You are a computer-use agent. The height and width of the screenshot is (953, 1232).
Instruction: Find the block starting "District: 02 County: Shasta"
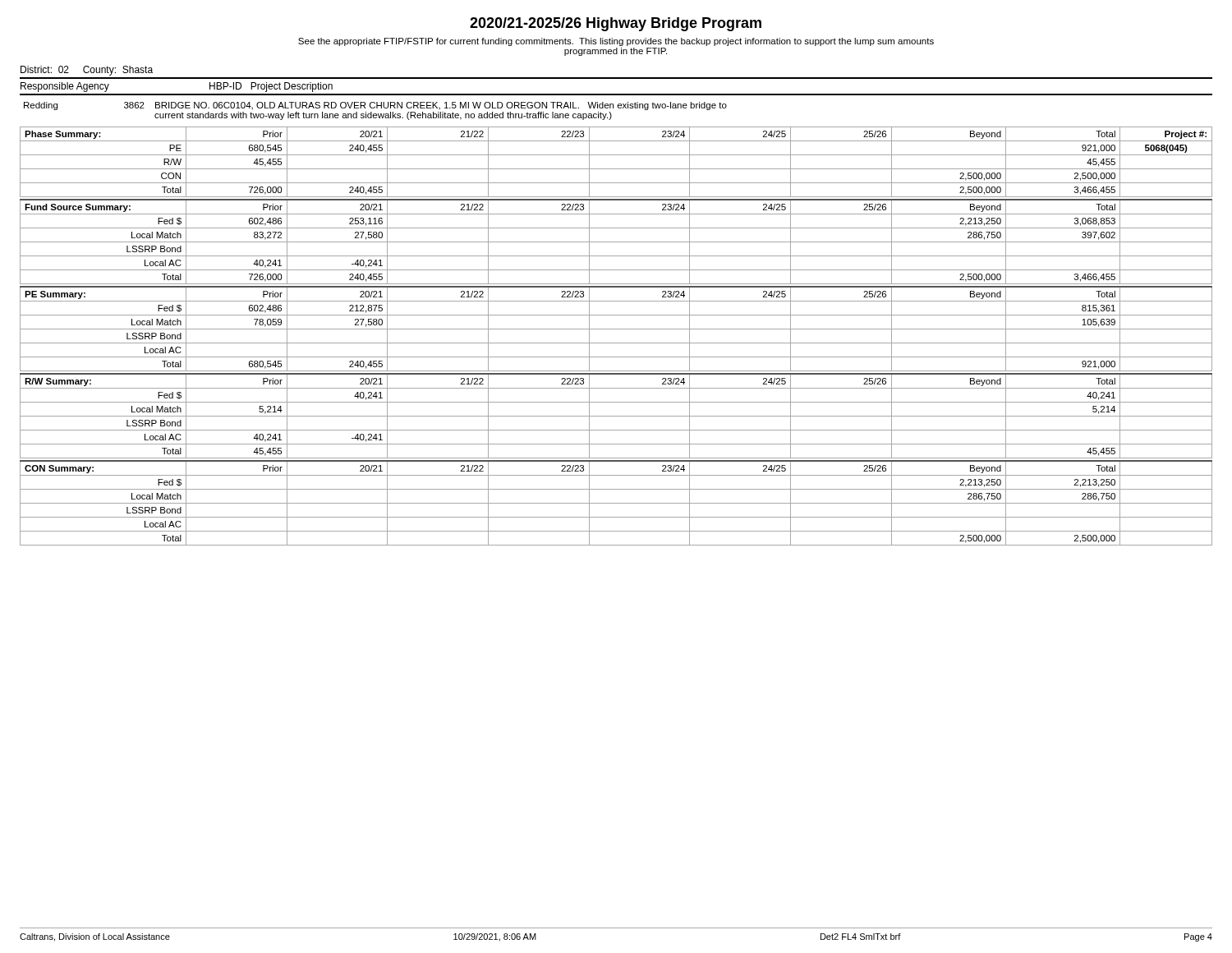pos(86,70)
